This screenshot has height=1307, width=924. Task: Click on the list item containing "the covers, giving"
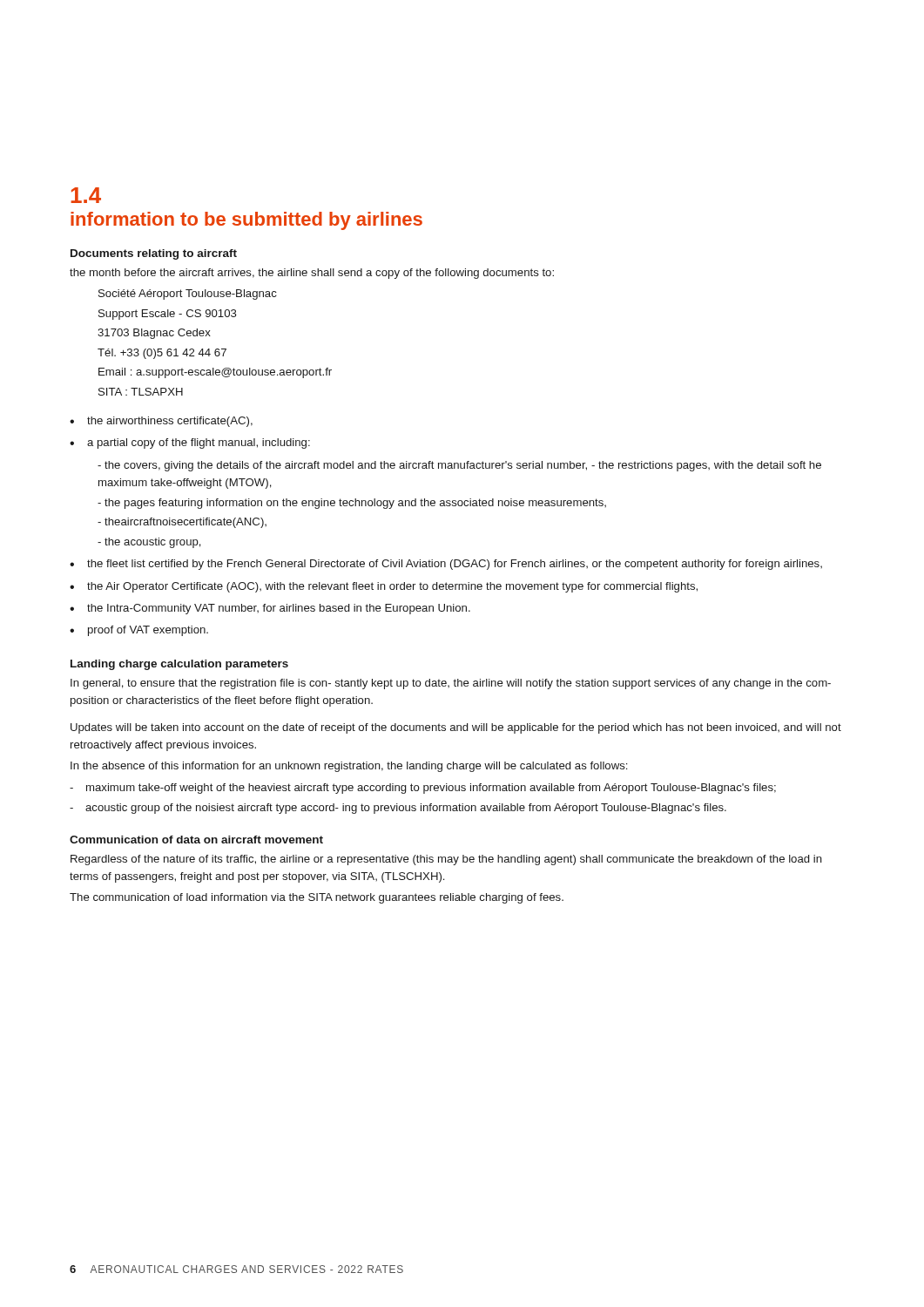coord(476,474)
